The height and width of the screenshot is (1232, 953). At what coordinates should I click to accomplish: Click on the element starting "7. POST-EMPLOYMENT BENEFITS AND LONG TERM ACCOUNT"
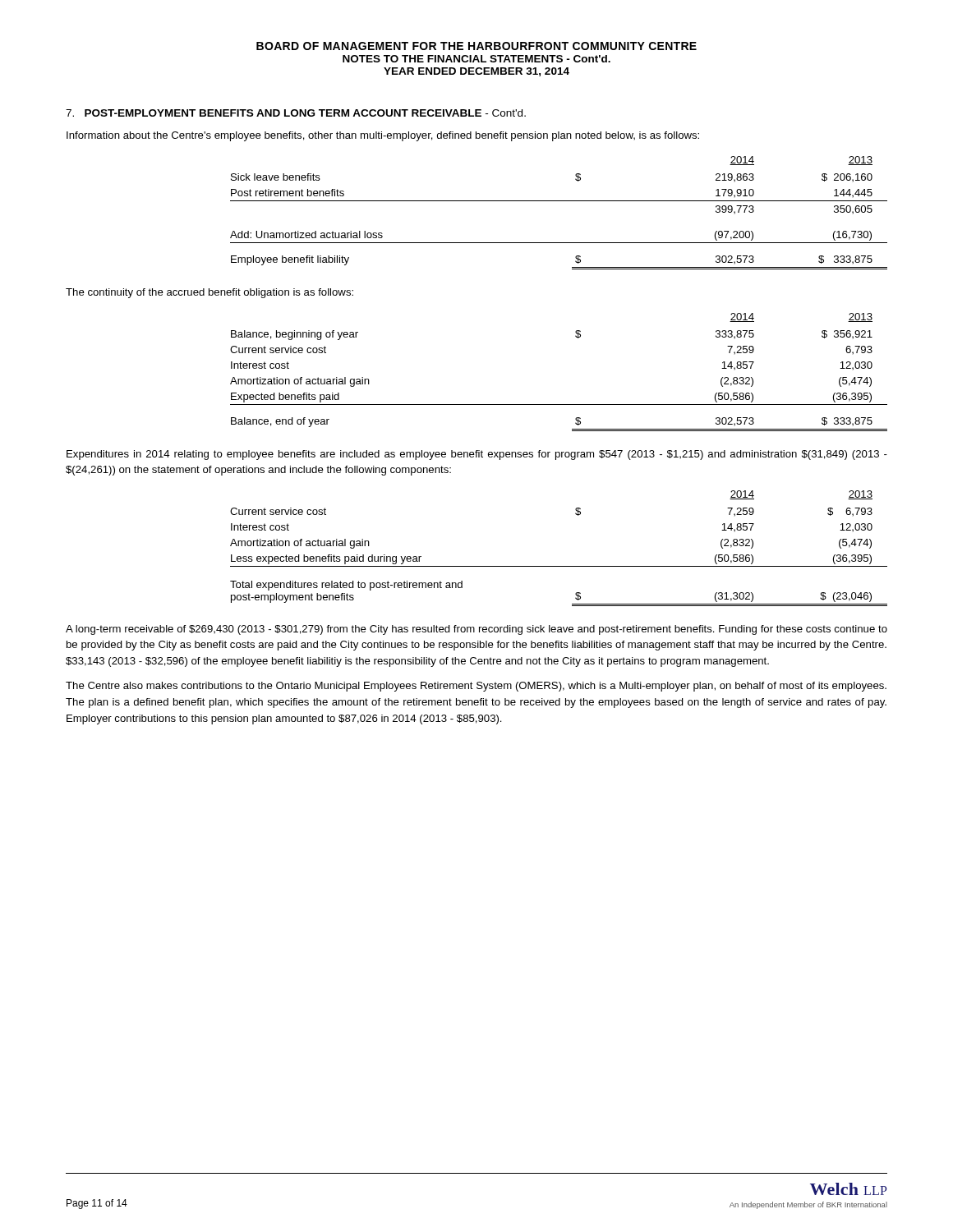(x=296, y=113)
